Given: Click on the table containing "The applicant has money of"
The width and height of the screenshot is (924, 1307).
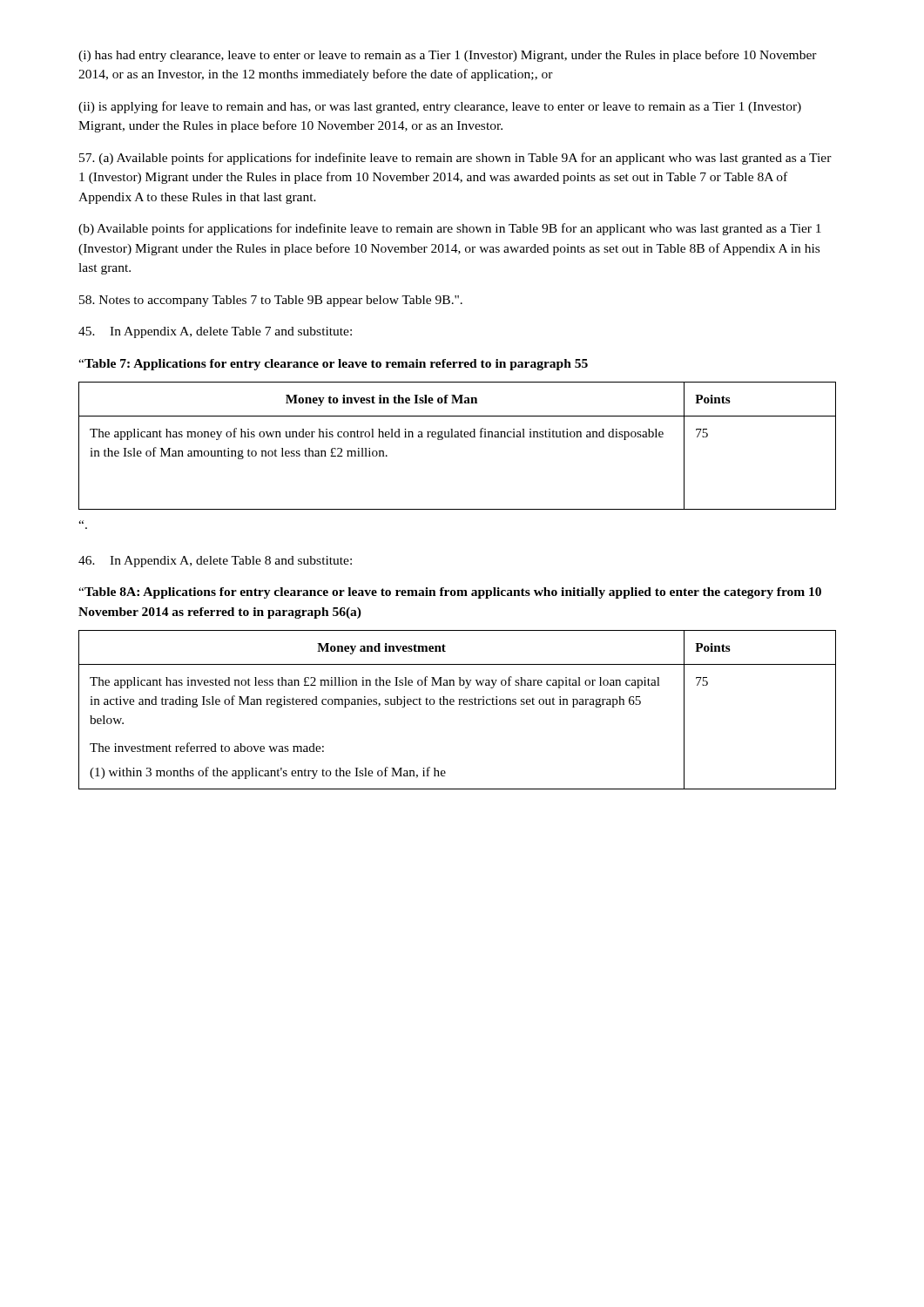Looking at the screenshot, I should tap(457, 446).
